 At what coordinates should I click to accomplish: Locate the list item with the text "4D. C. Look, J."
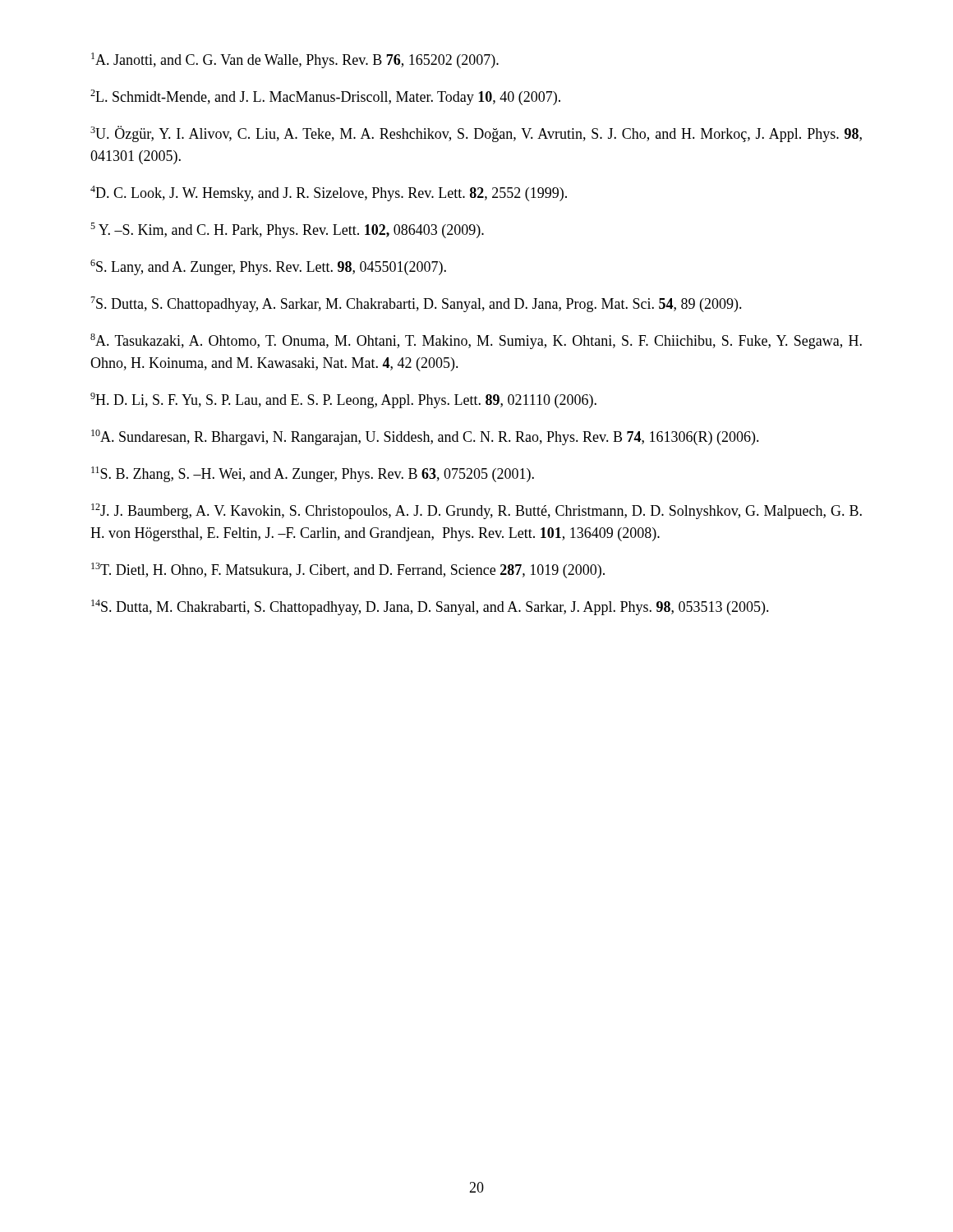[x=476, y=193]
